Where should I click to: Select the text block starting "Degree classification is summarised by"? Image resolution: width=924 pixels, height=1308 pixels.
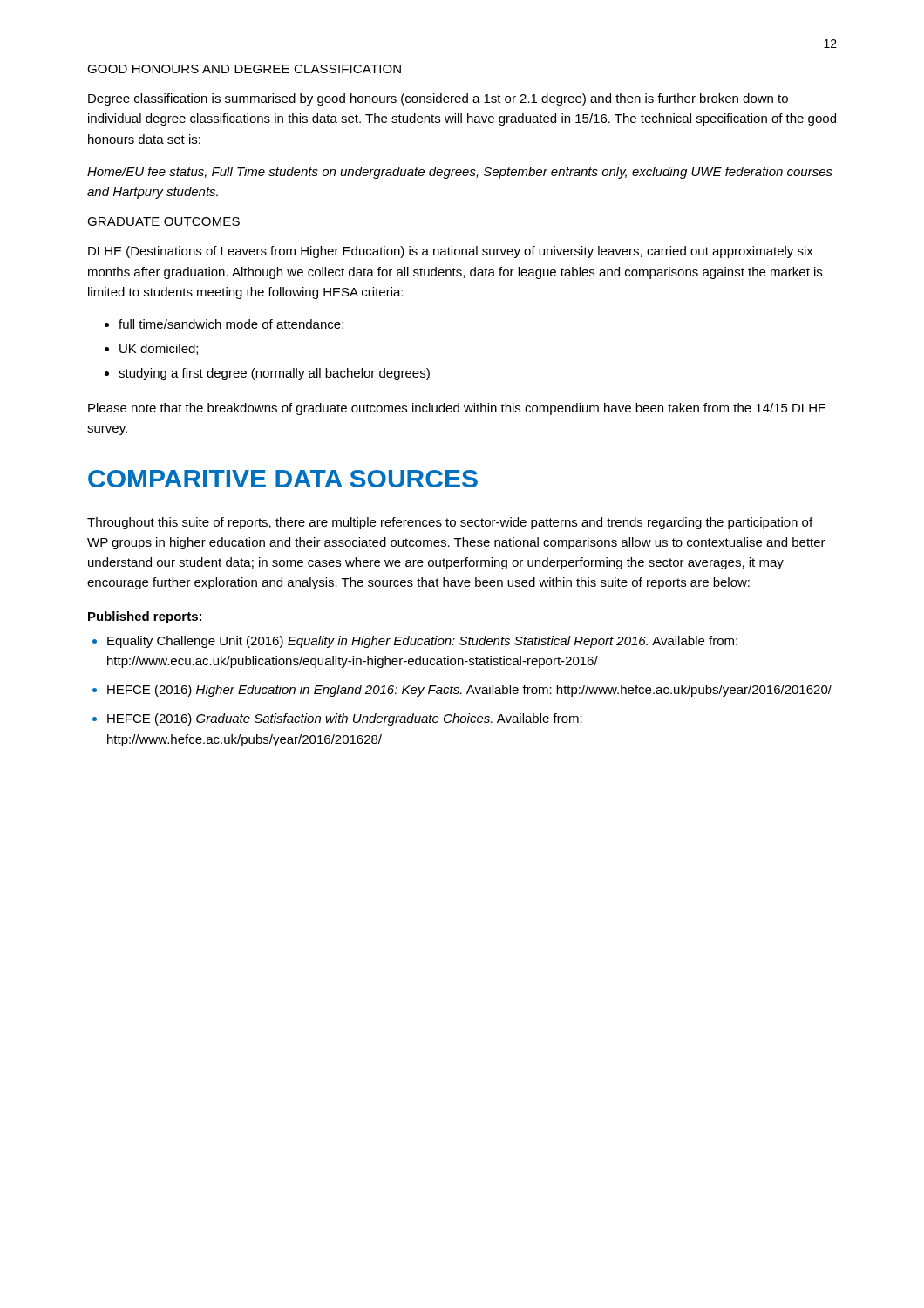coord(462,118)
